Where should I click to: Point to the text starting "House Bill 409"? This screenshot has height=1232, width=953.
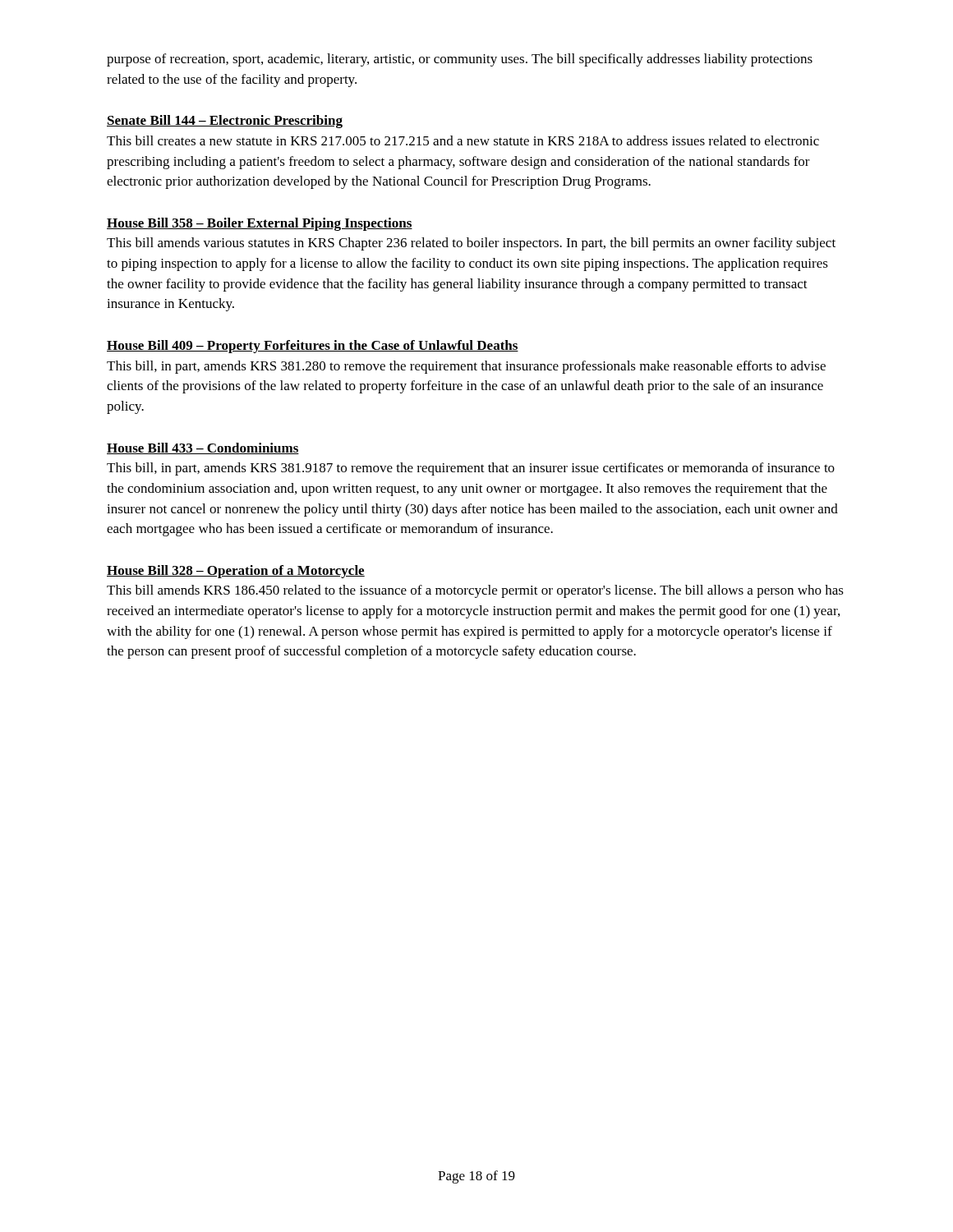coord(312,345)
